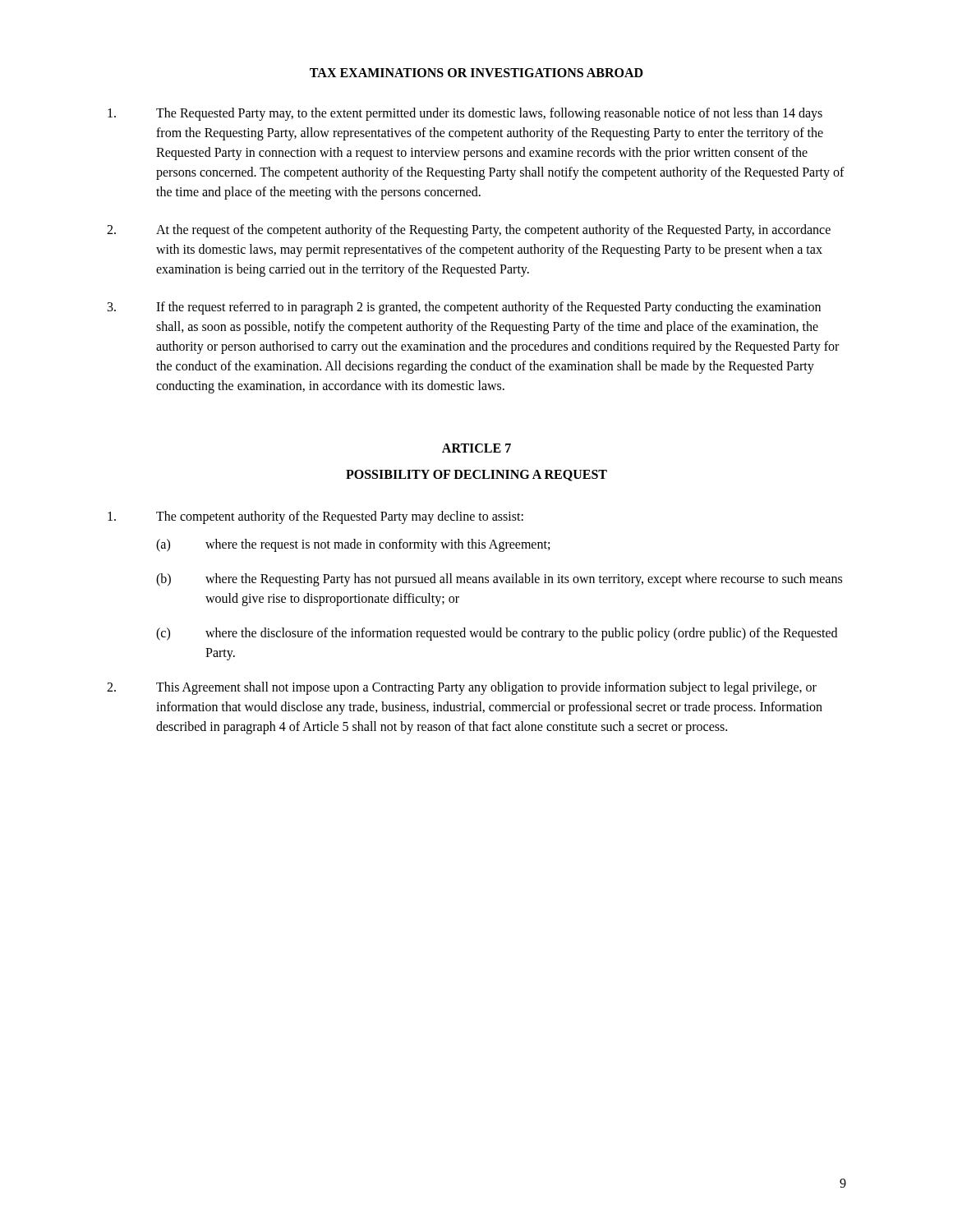The width and height of the screenshot is (953, 1232).
Task: Locate the block of text that opens with "(a) where the request is not"
Action: coord(501,545)
